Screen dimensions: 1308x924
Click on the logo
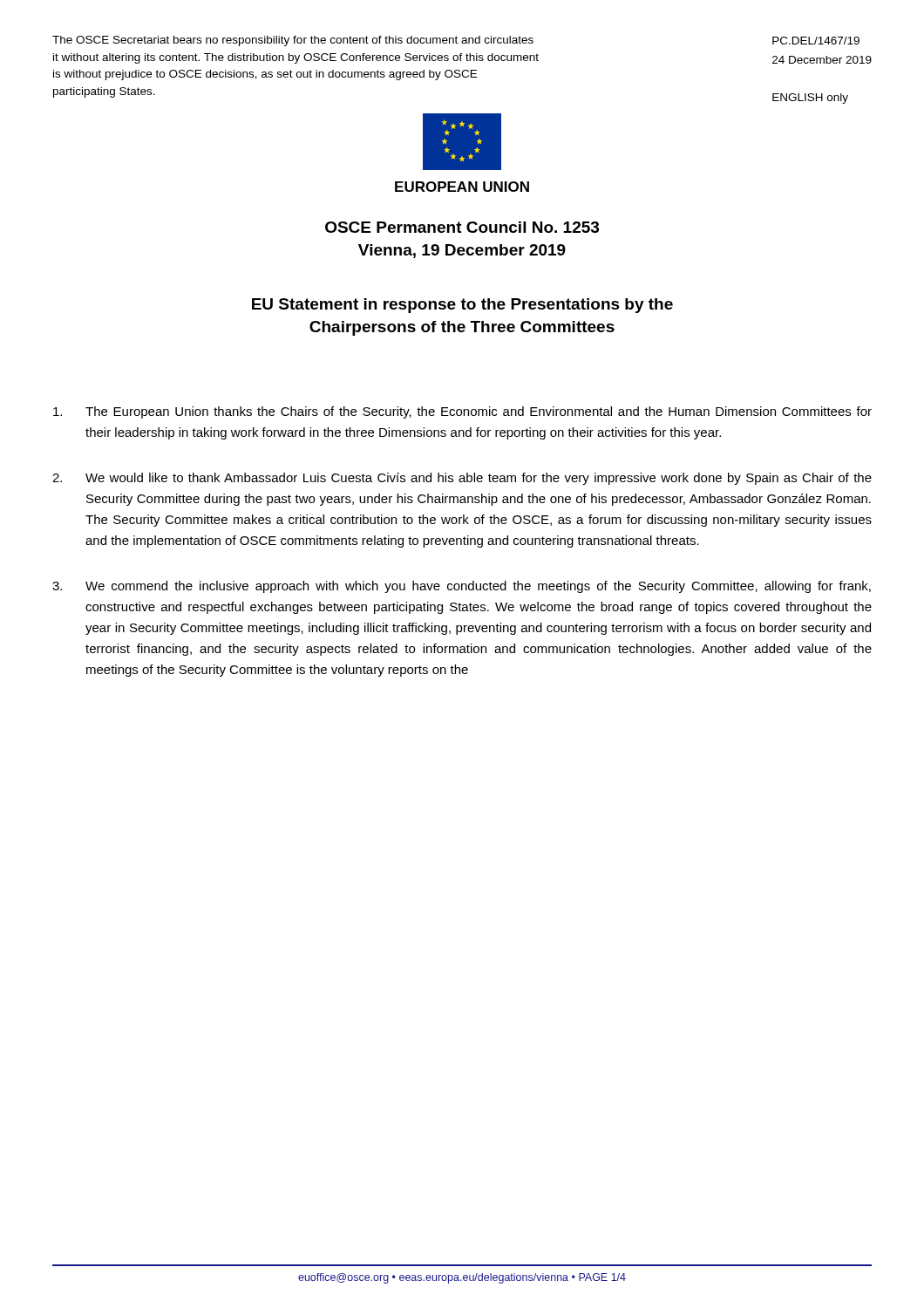pyautogui.click(x=462, y=142)
